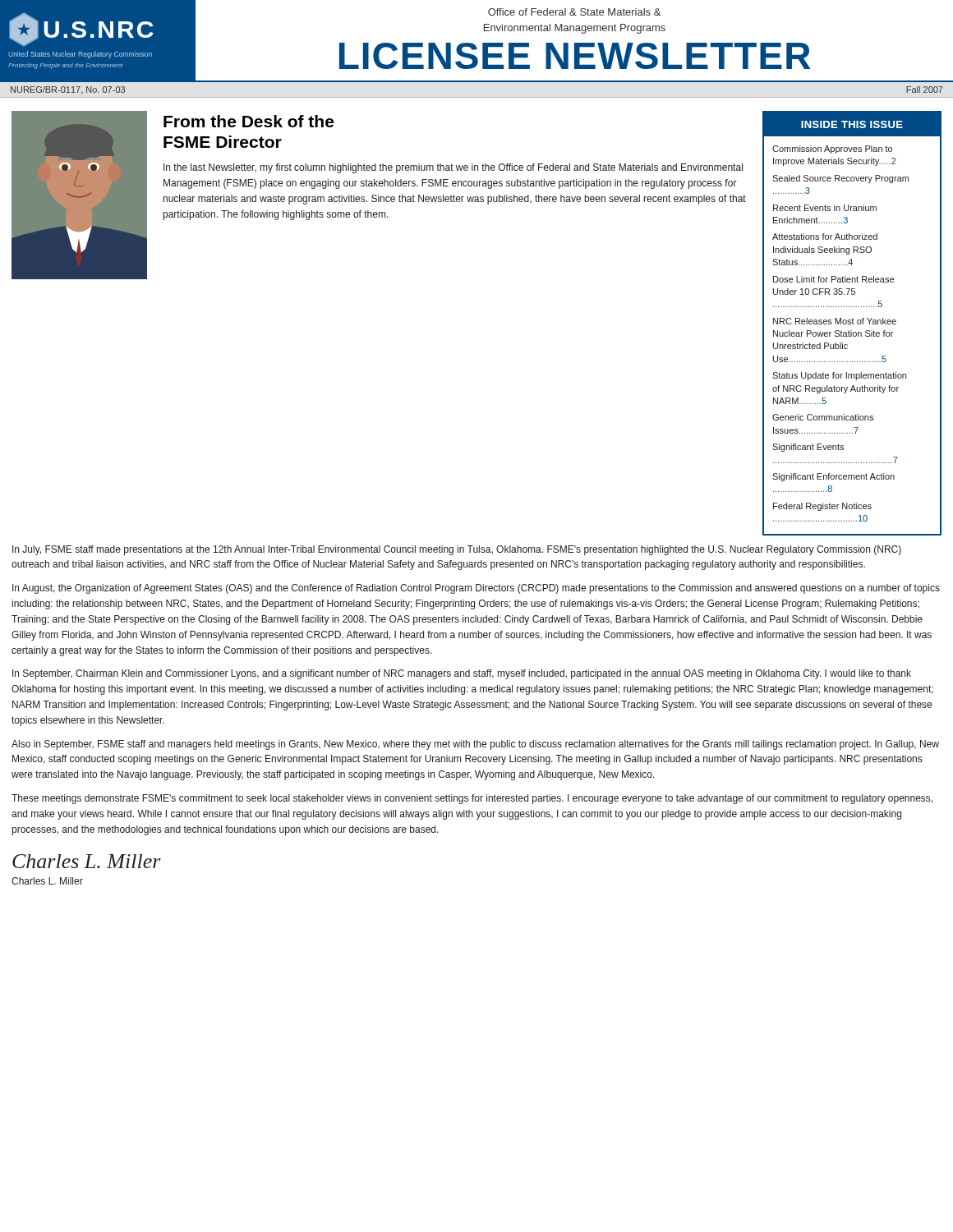Find the title

pyautogui.click(x=248, y=132)
